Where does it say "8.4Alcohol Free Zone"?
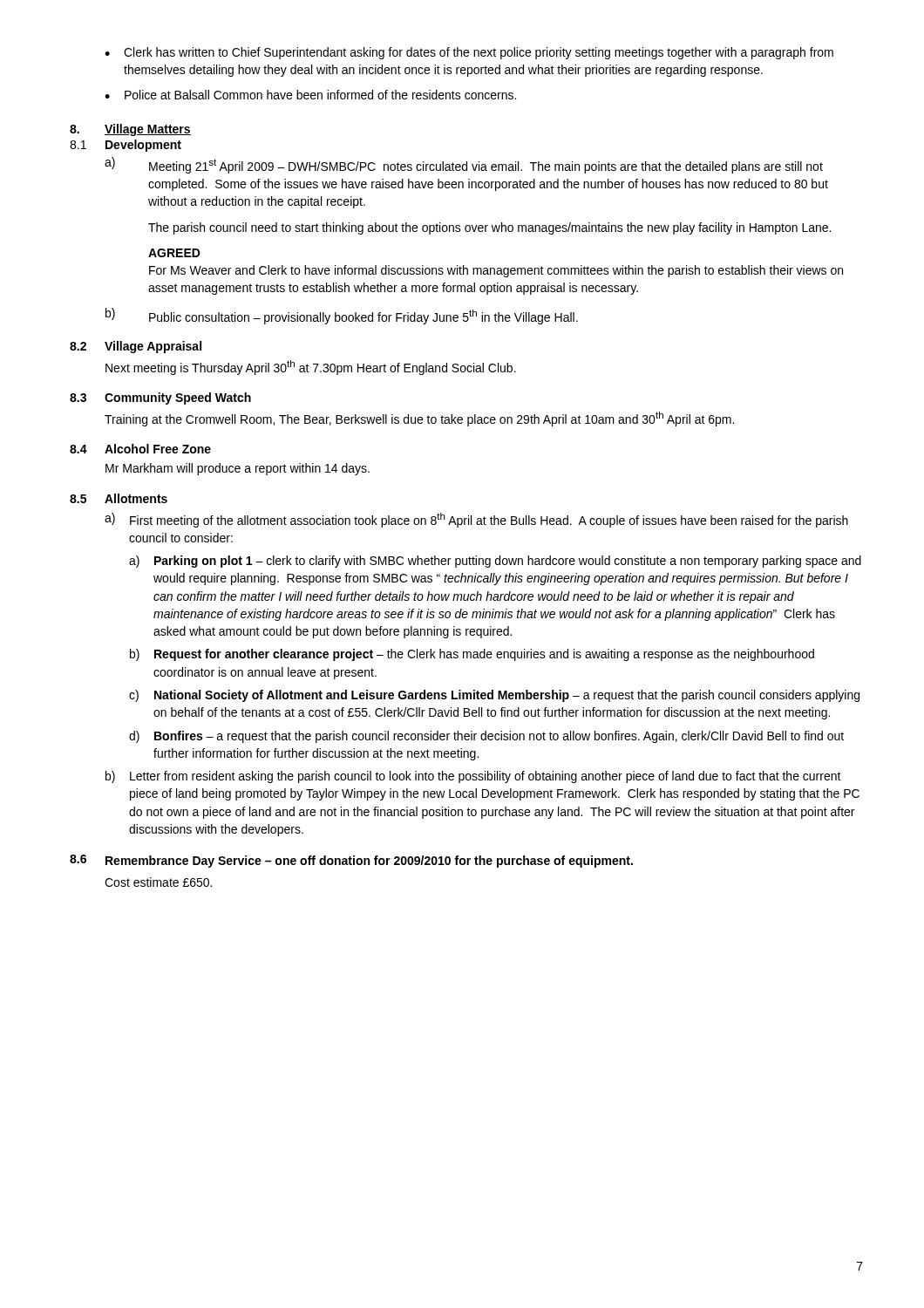Image resolution: width=924 pixels, height=1308 pixels. (140, 449)
